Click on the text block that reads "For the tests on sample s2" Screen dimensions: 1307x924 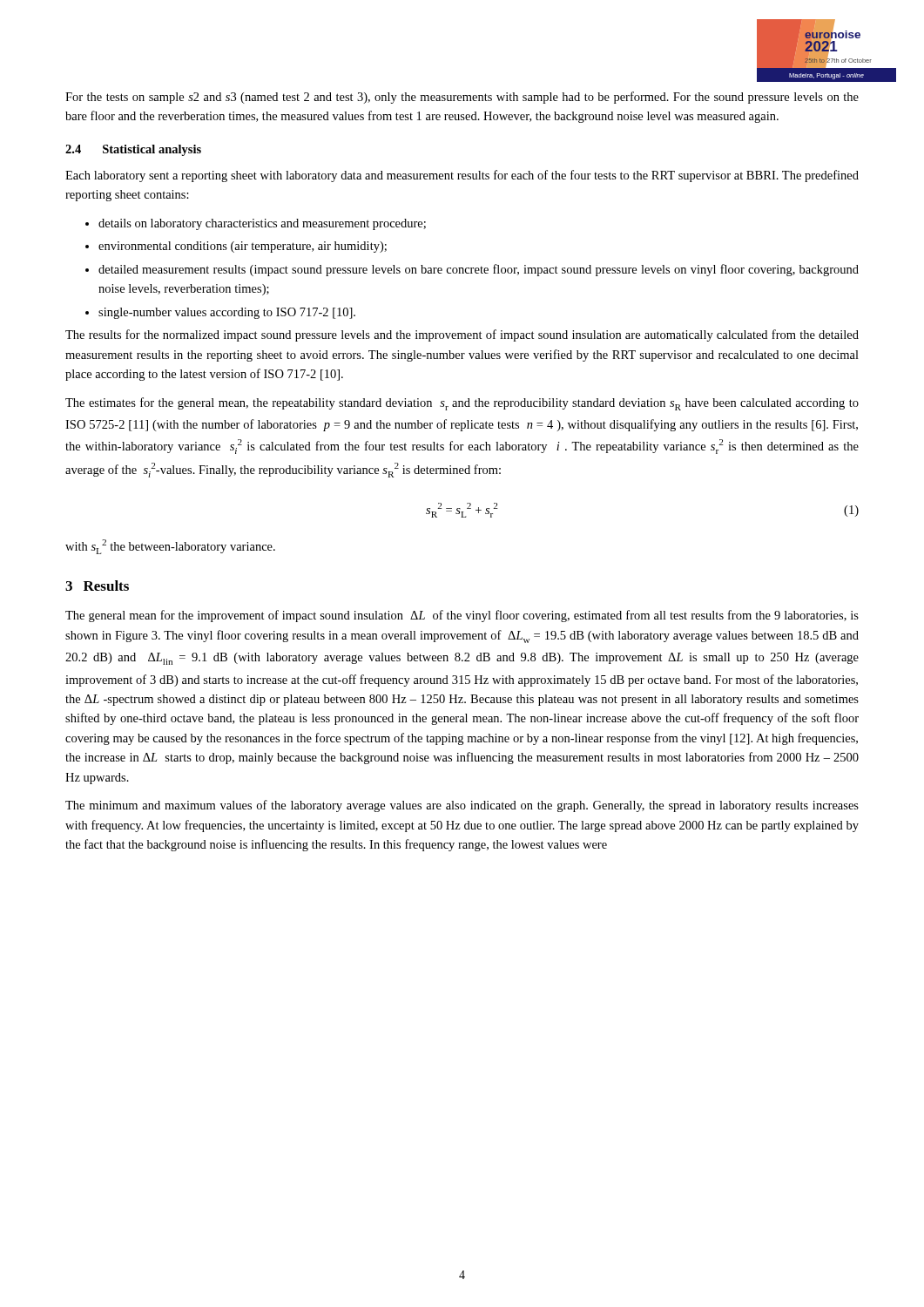tap(462, 107)
